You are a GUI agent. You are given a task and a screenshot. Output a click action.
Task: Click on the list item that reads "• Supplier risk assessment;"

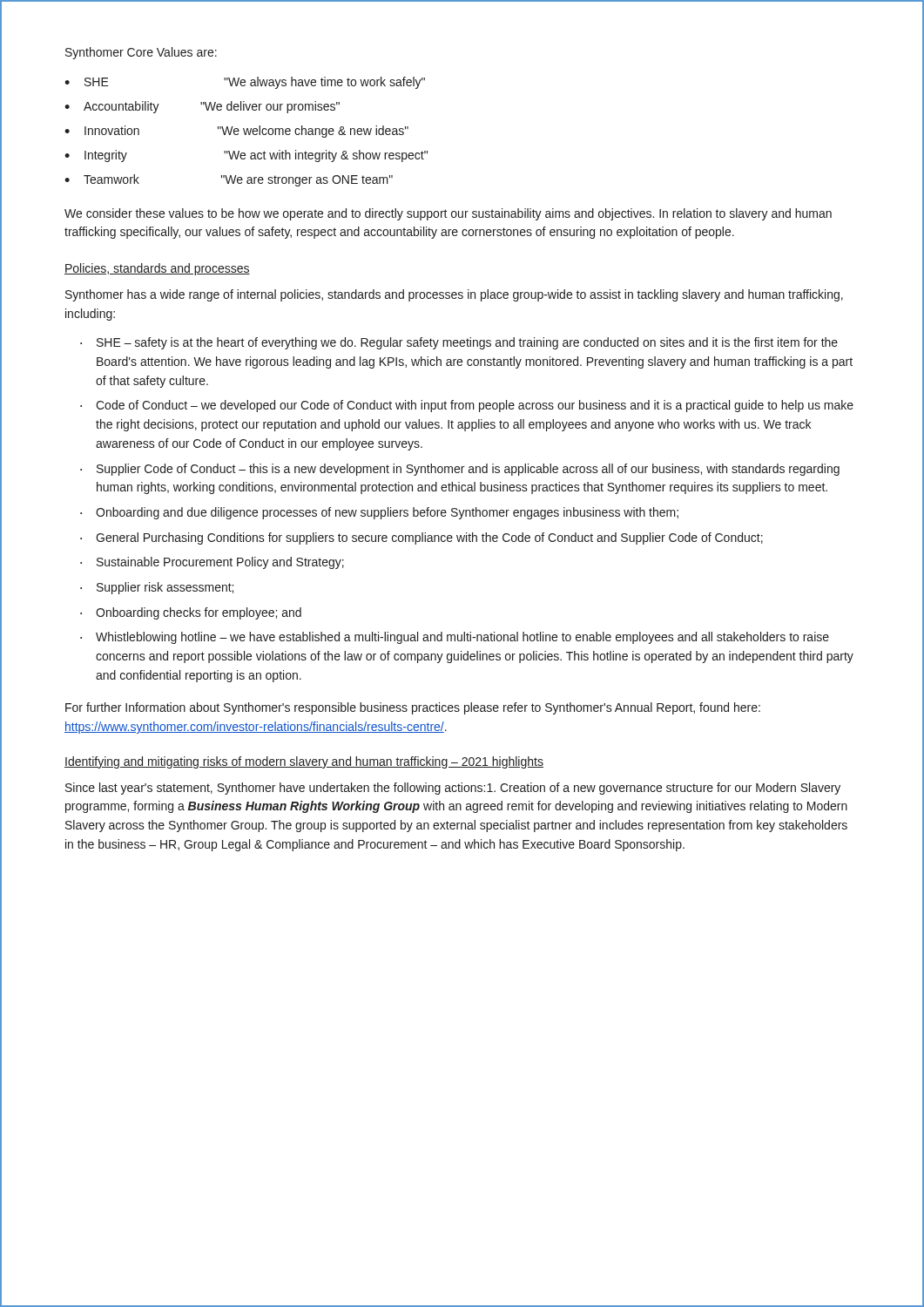pos(157,588)
